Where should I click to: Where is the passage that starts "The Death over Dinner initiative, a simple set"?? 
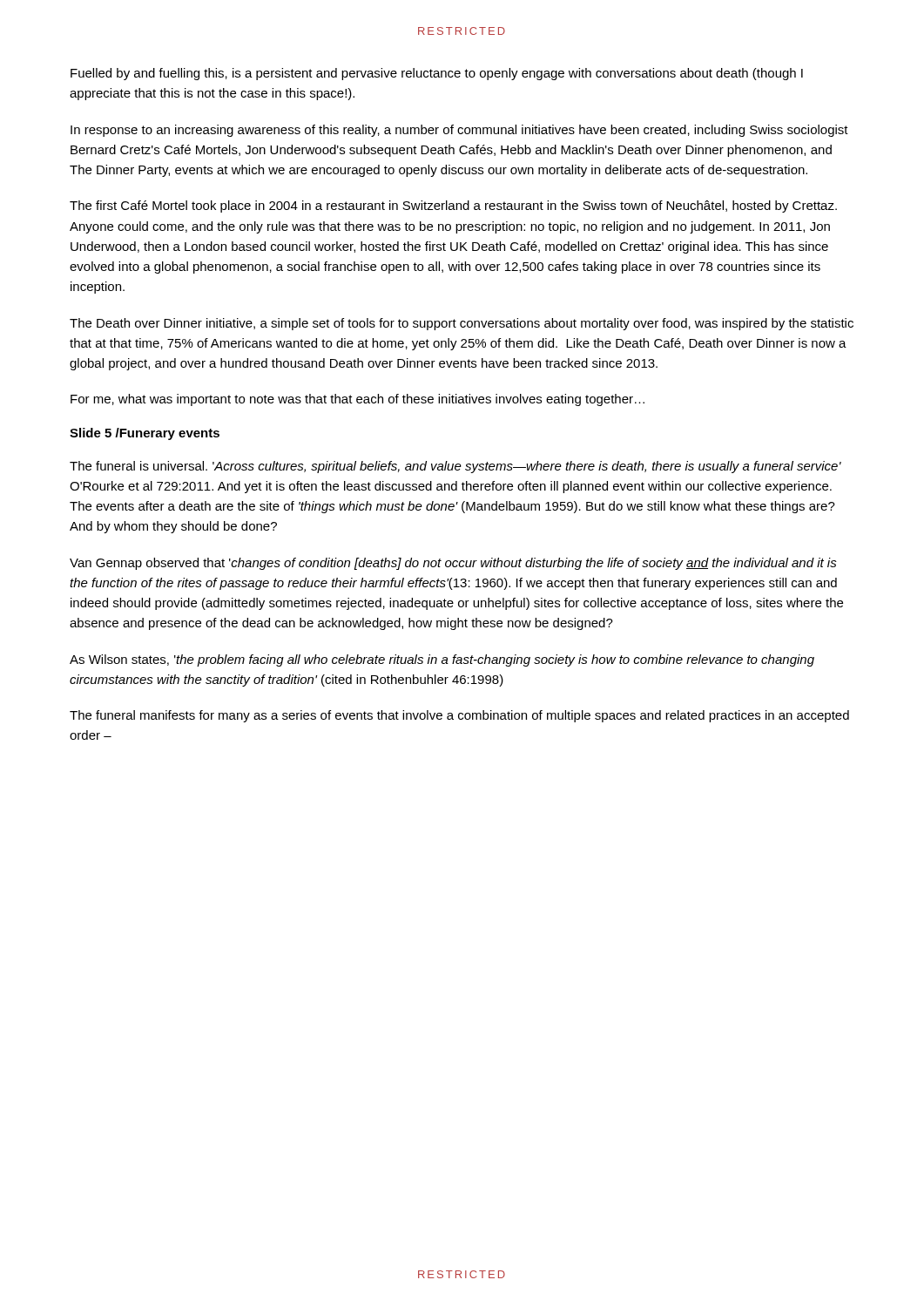pyautogui.click(x=462, y=343)
